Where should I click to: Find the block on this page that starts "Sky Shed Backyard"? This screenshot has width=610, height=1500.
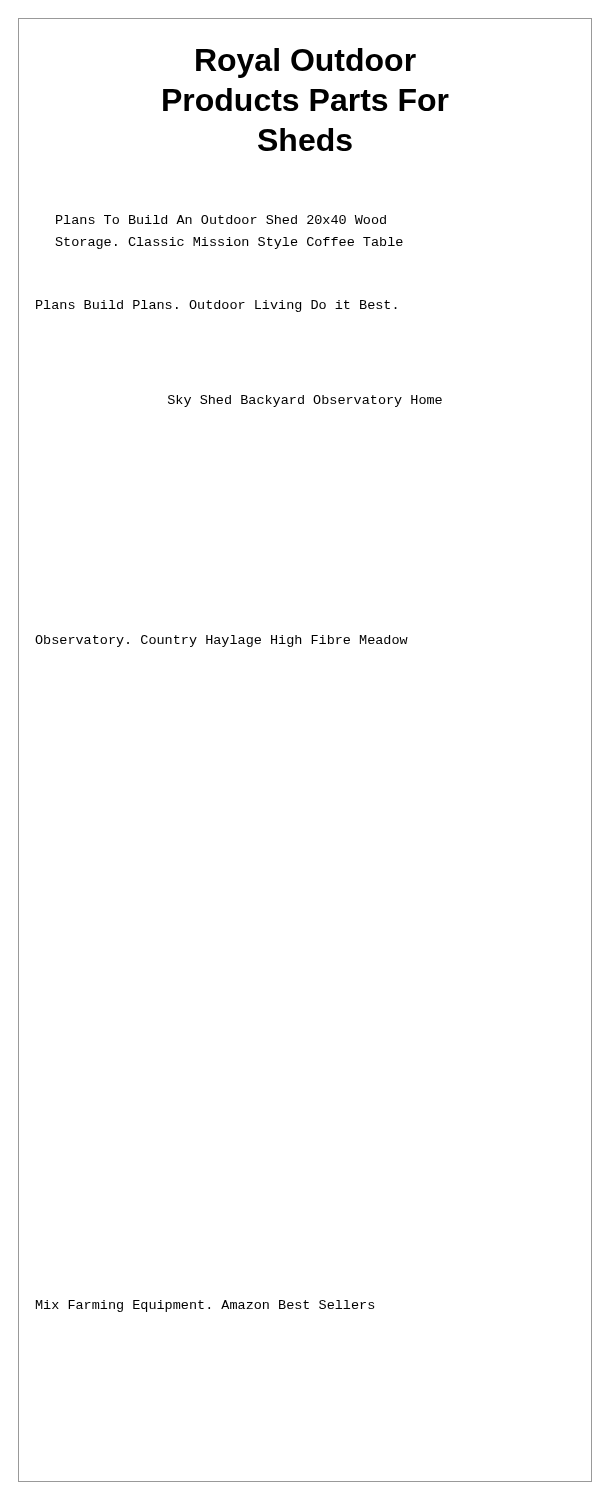[x=305, y=400]
